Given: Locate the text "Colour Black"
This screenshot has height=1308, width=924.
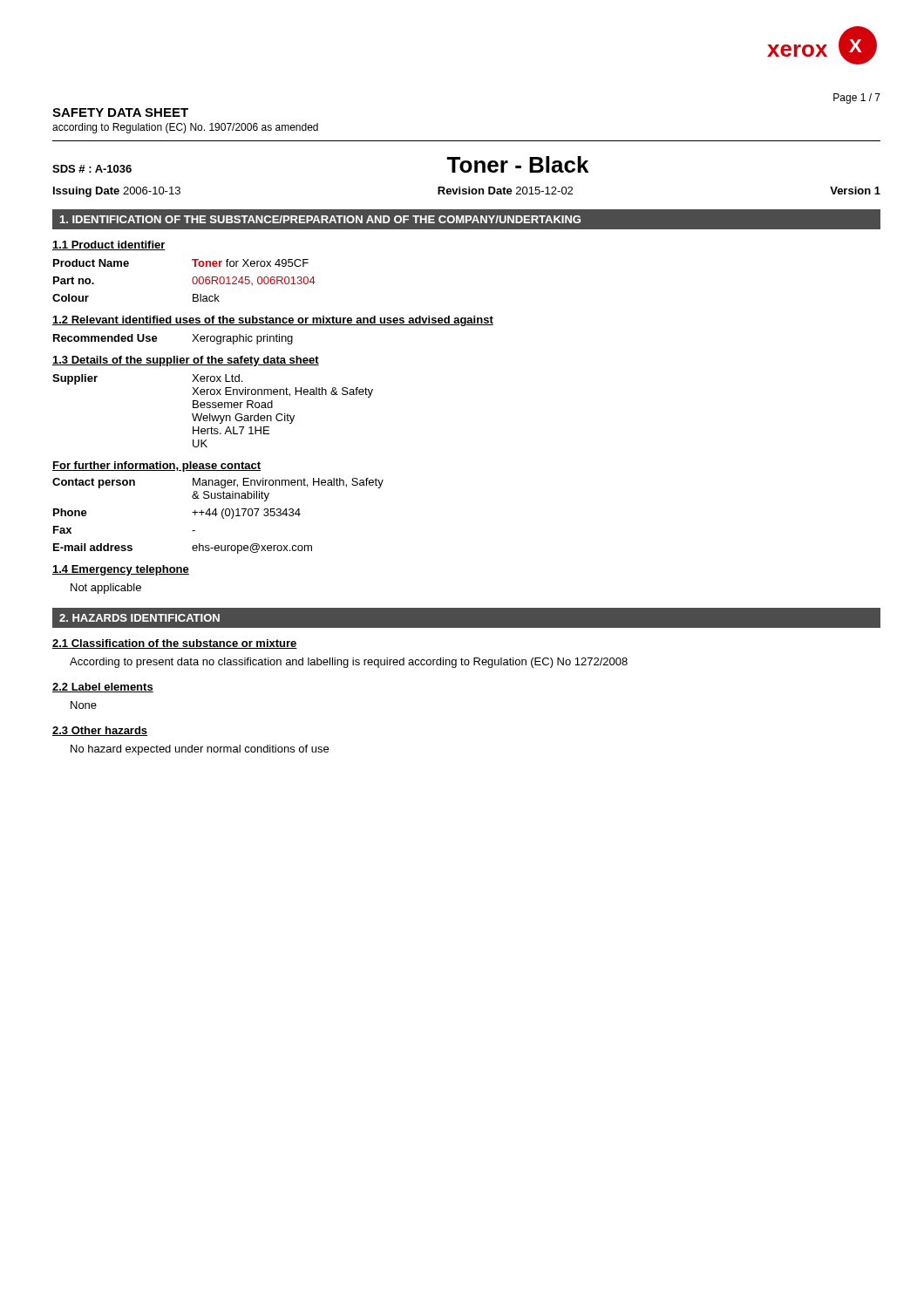Looking at the screenshot, I should [x=68, y=298].
